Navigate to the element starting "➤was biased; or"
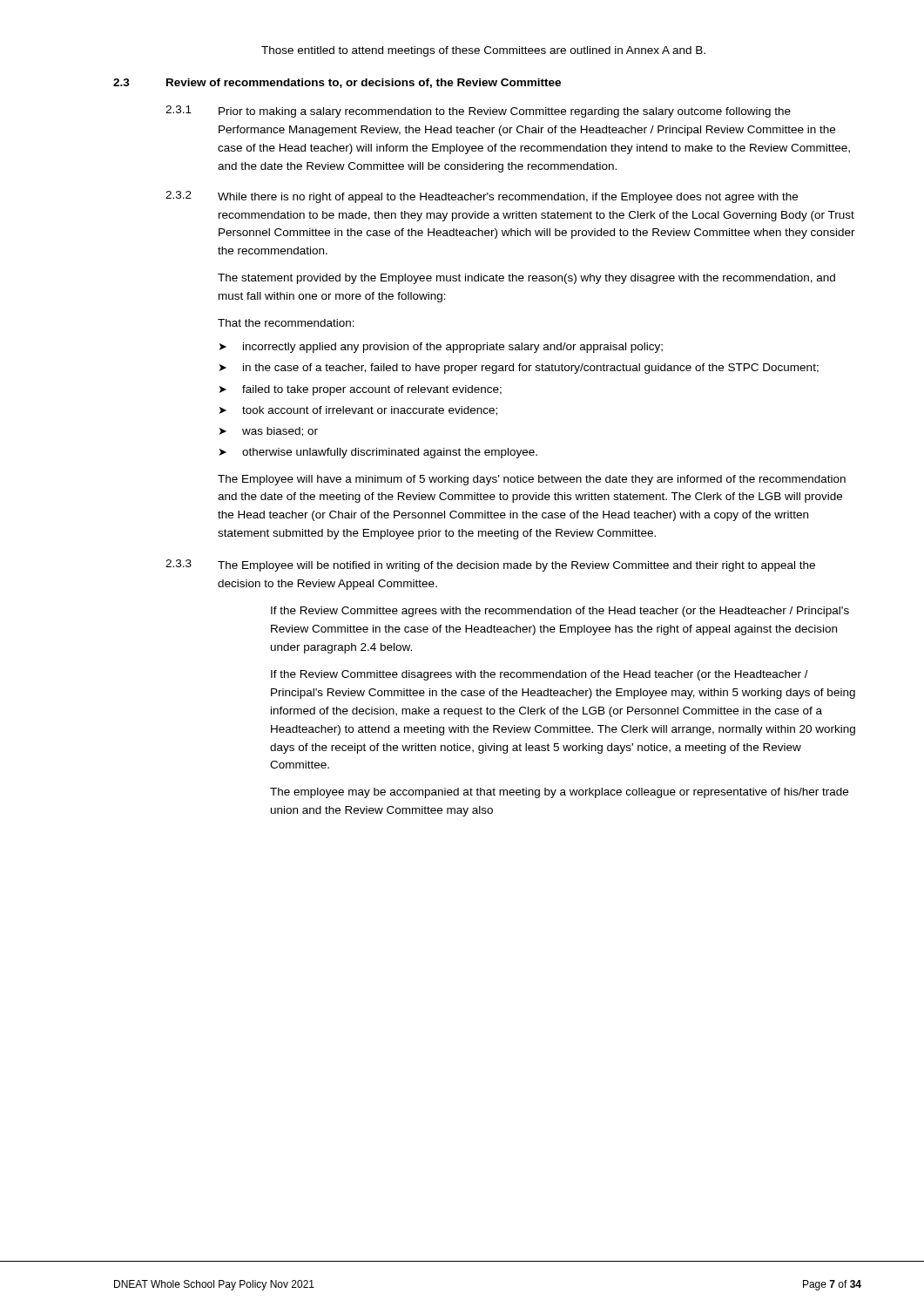Screen dimensions: 1307x924 point(268,432)
